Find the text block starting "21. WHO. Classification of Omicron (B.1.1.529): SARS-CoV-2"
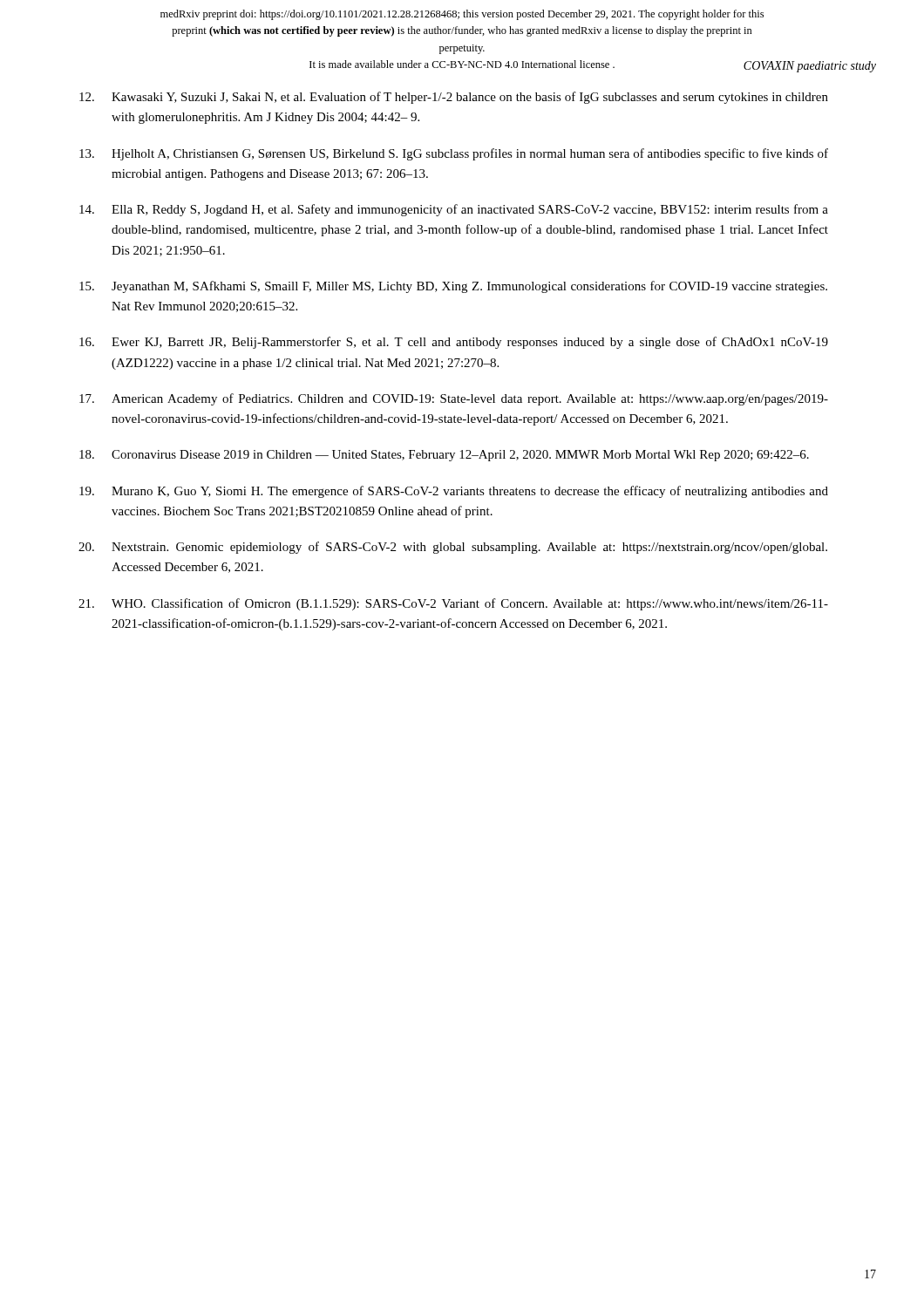 453,614
